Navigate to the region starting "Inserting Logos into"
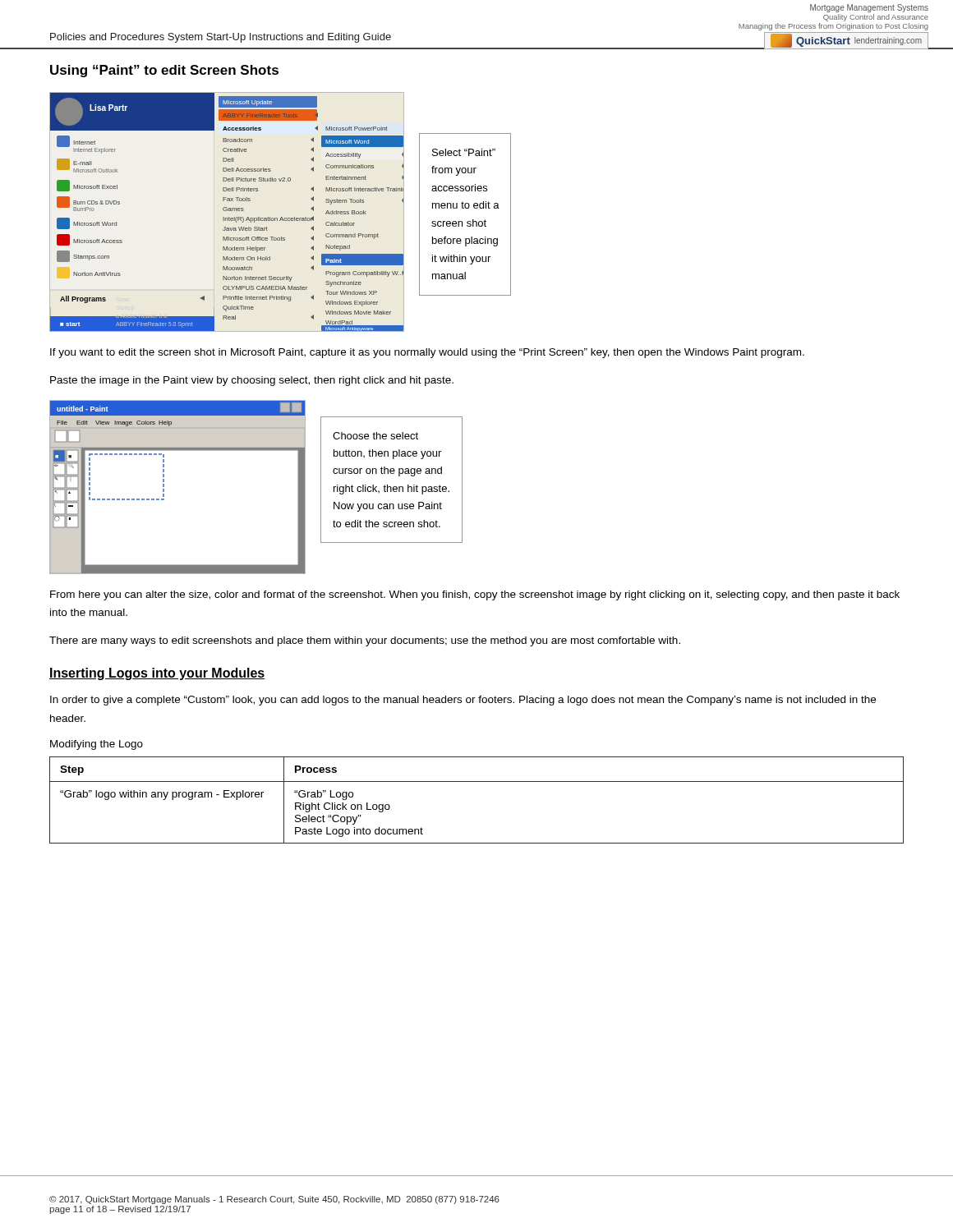Screen dimensions: 1232x953 (x=157, y=673)
